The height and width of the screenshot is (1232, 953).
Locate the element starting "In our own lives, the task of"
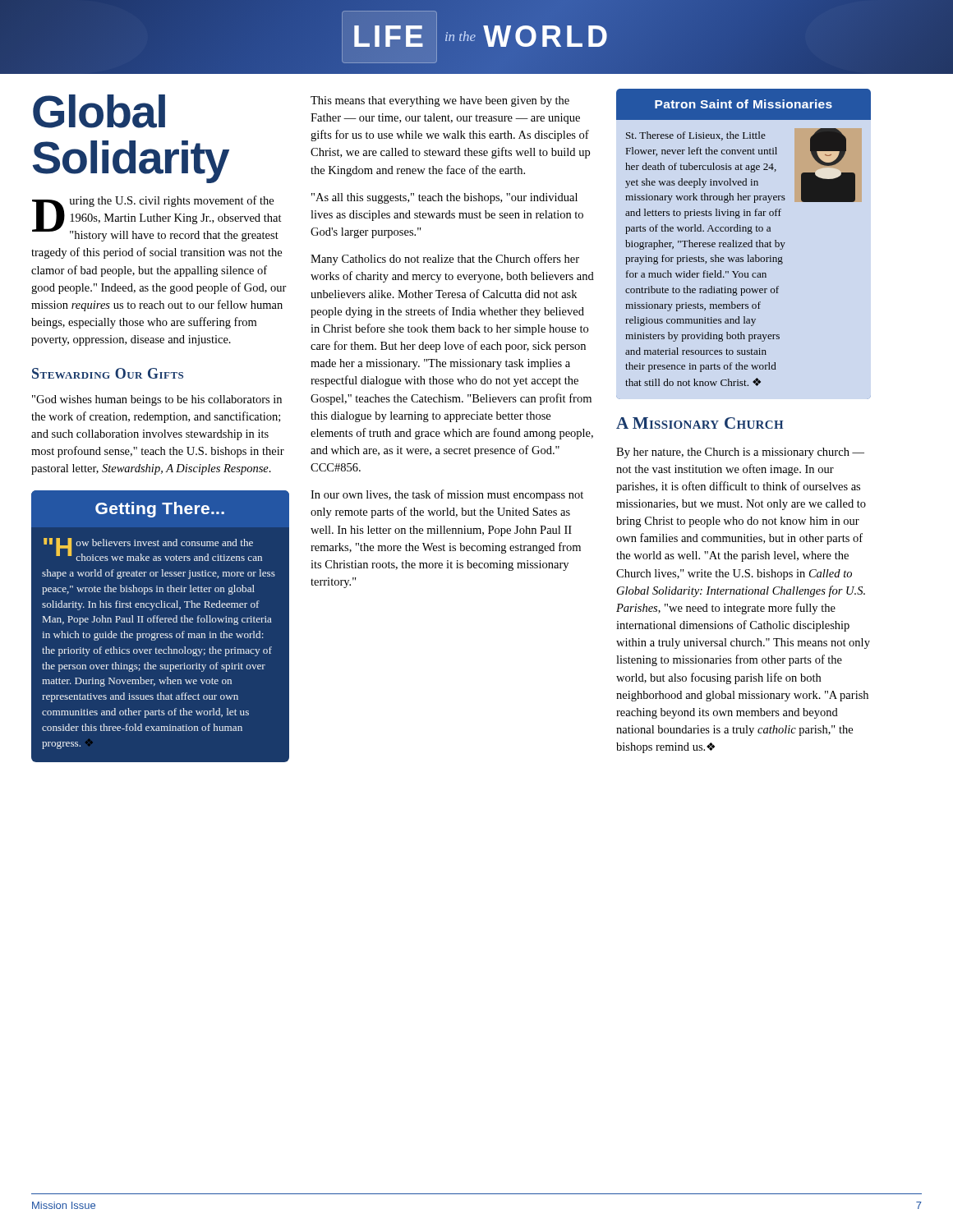[447, 538]
